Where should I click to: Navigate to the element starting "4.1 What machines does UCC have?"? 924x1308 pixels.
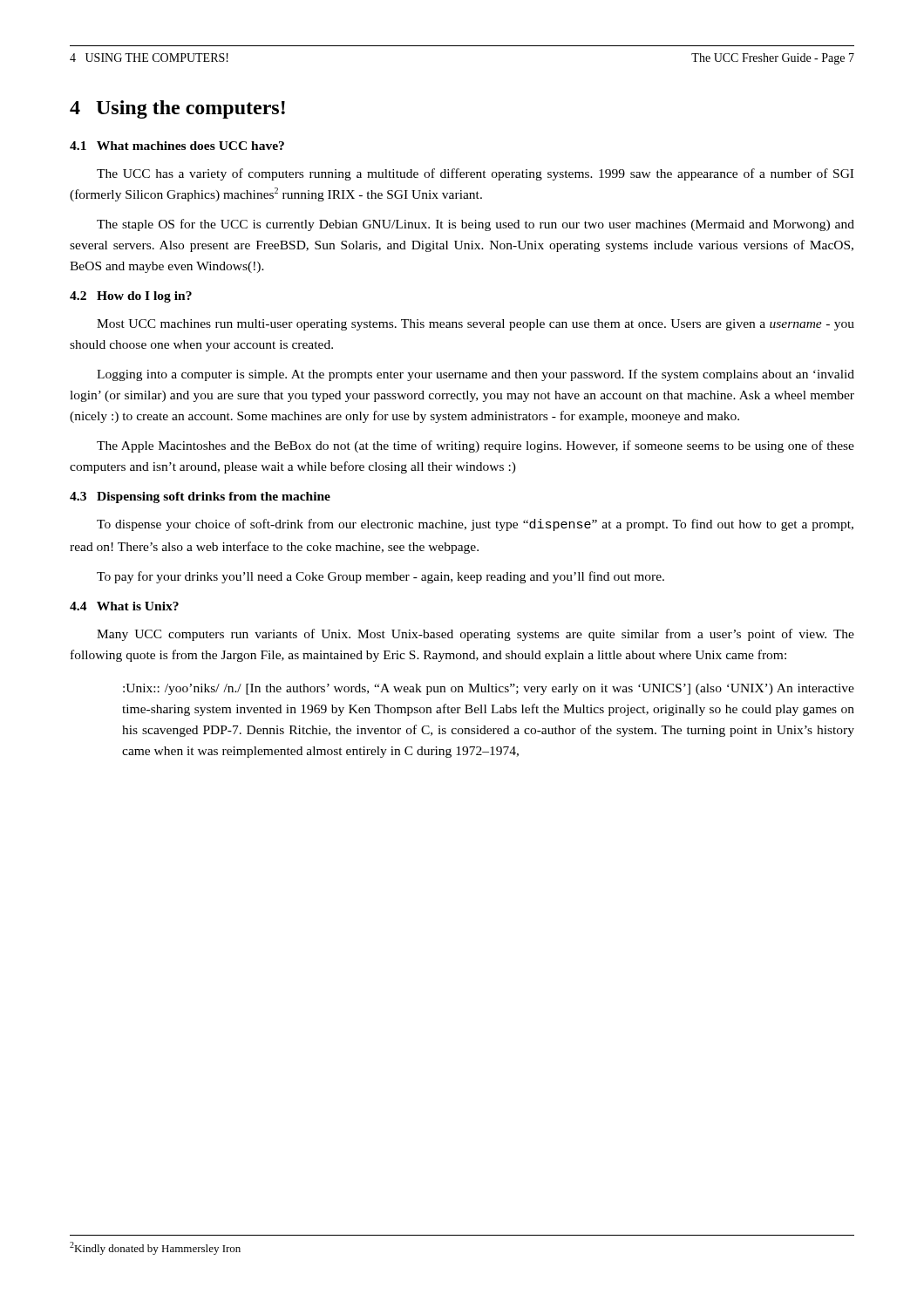(177, 146)
